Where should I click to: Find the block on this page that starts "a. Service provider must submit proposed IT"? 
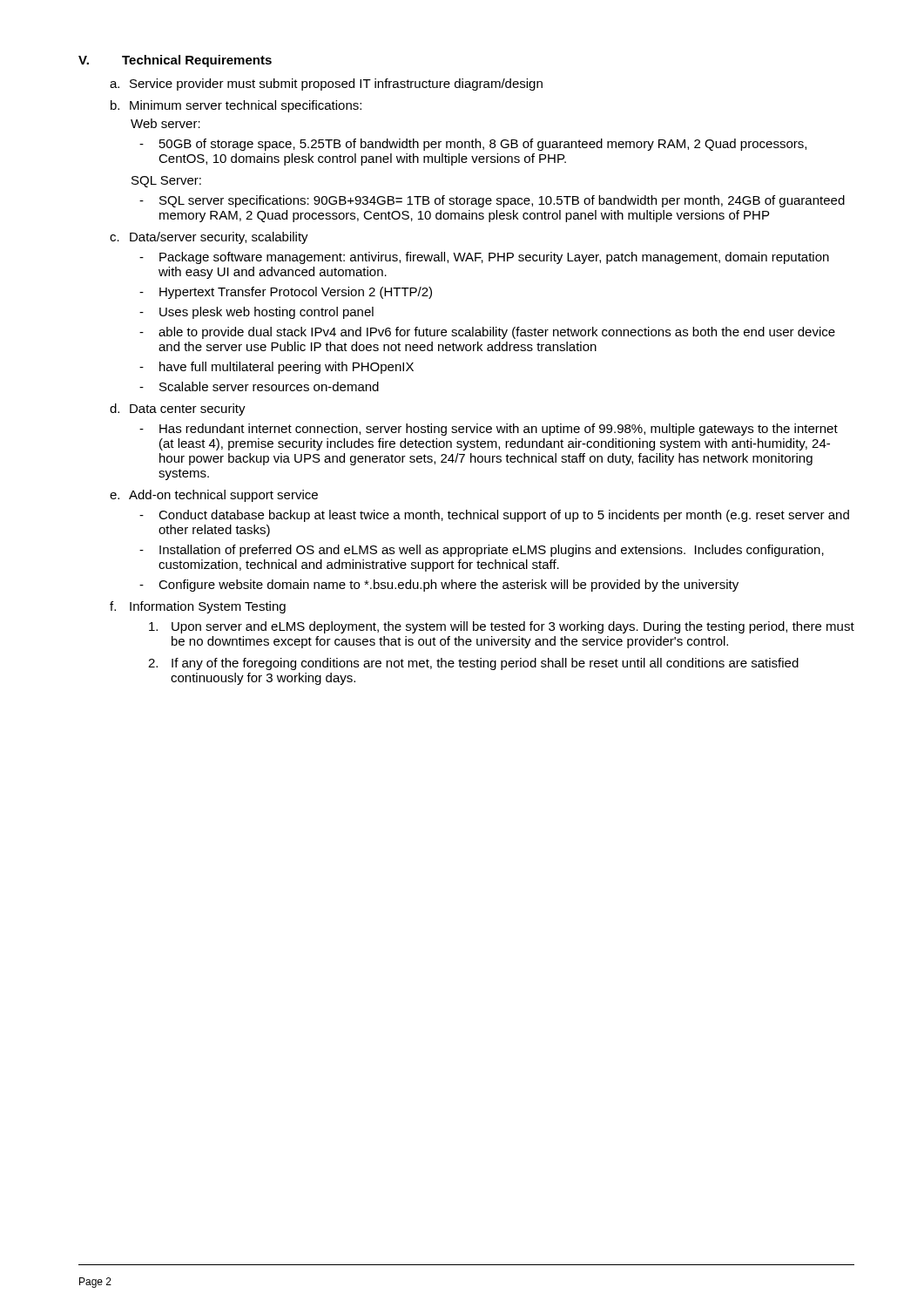(482, 83)
